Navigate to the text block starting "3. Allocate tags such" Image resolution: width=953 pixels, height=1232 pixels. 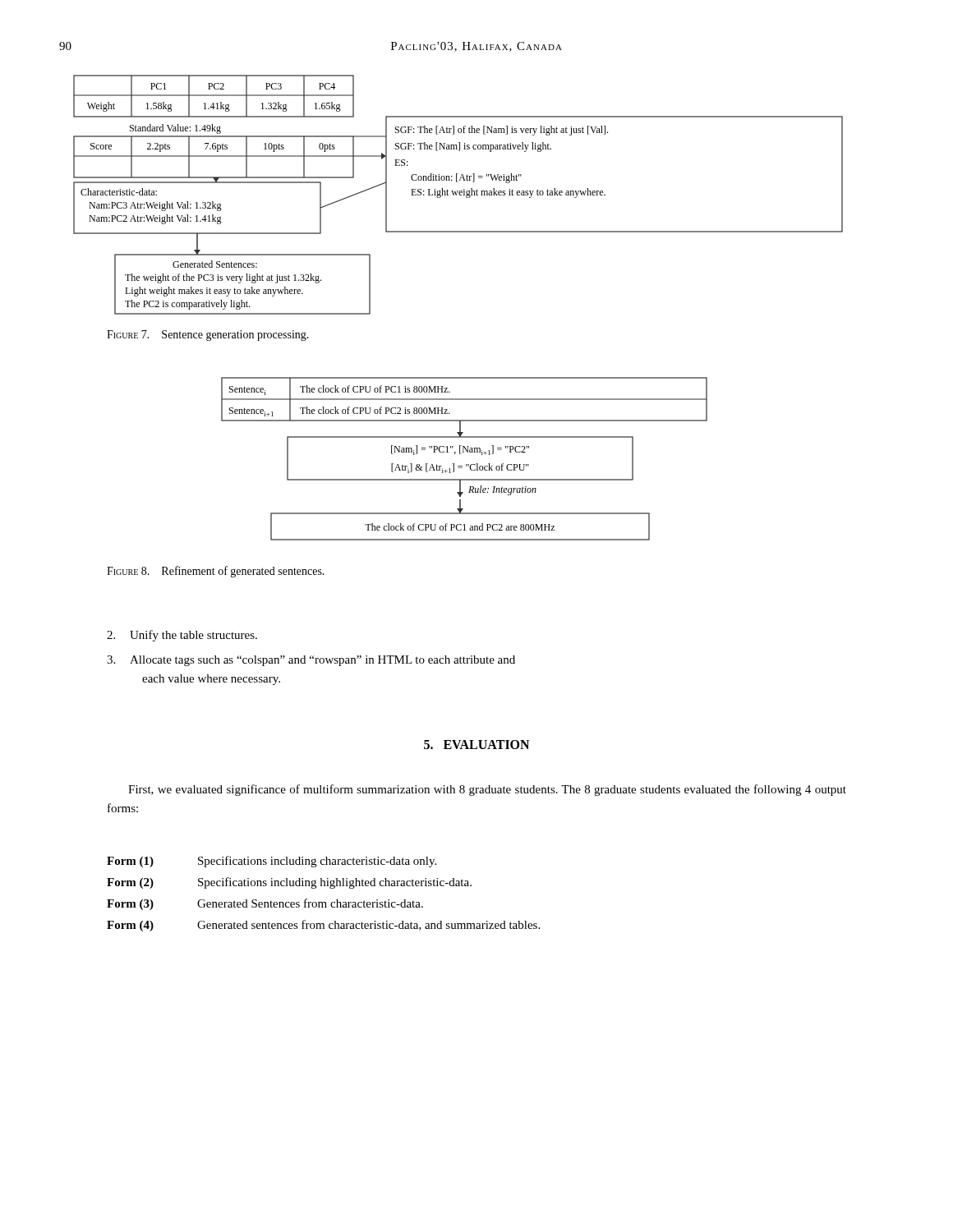pyautogui.click(x=311, y=670)
